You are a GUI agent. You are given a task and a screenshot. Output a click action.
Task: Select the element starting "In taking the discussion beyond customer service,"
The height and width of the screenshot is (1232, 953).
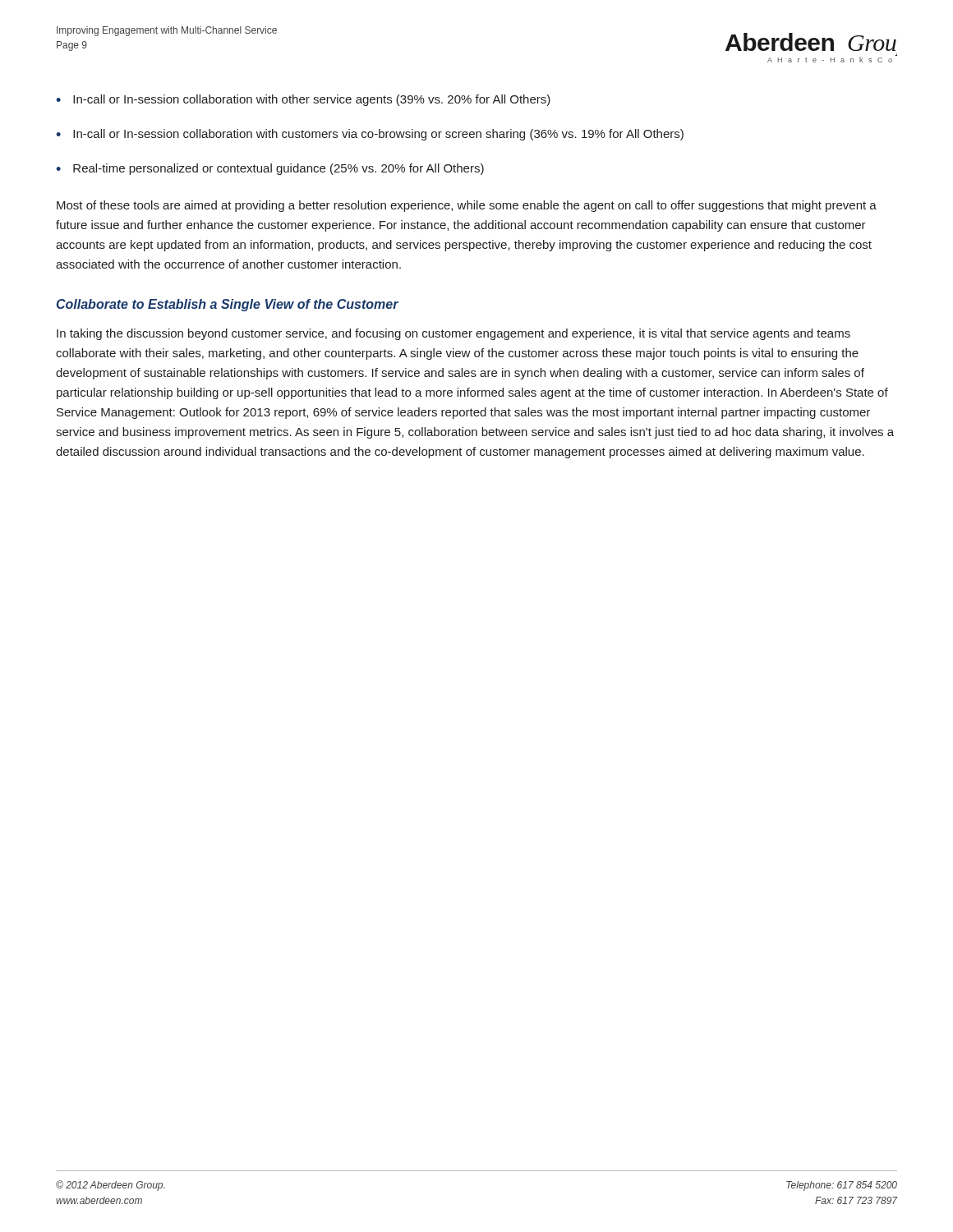pos(475,392)
